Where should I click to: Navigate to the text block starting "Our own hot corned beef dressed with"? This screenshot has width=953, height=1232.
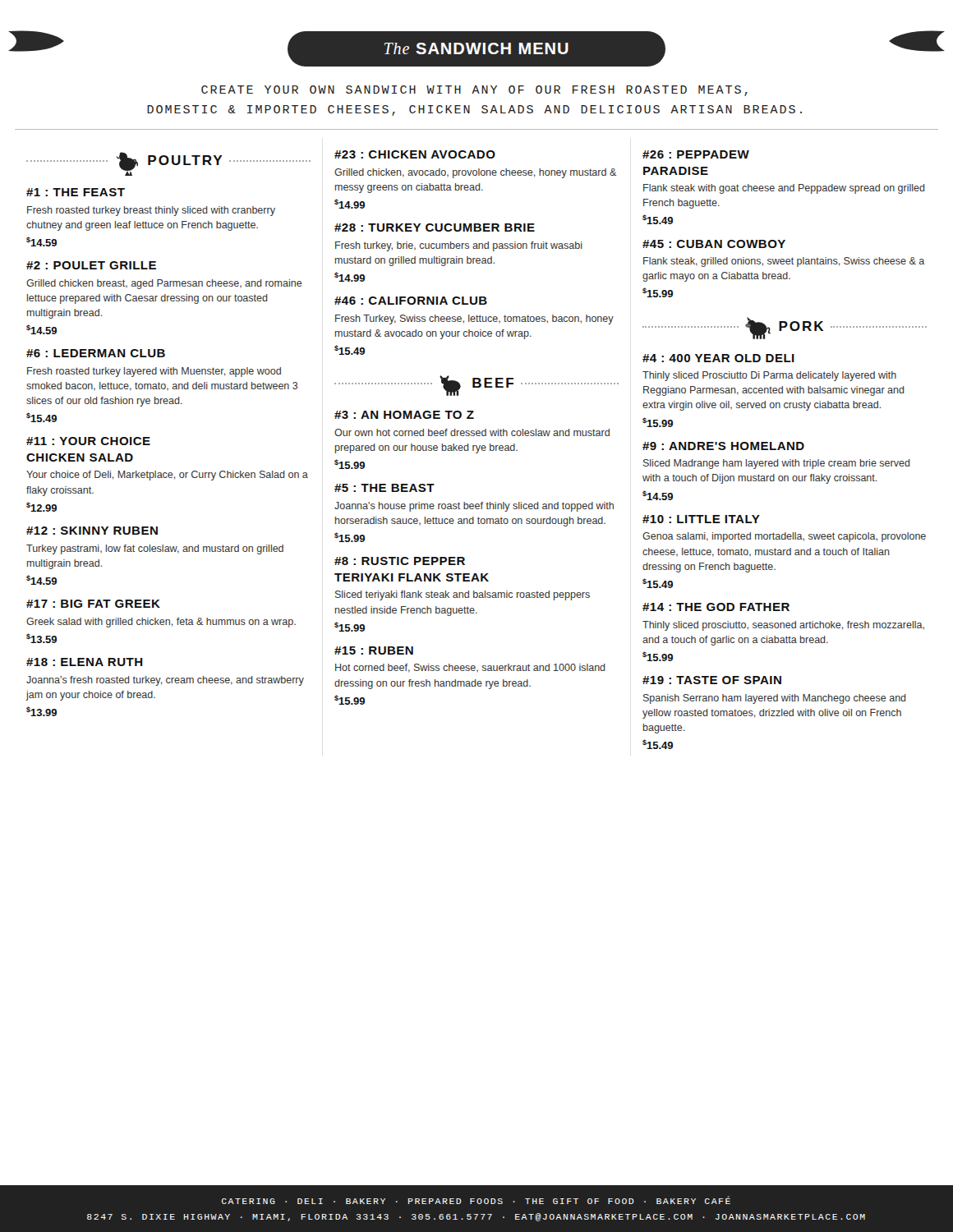click(x=472, y=440)
